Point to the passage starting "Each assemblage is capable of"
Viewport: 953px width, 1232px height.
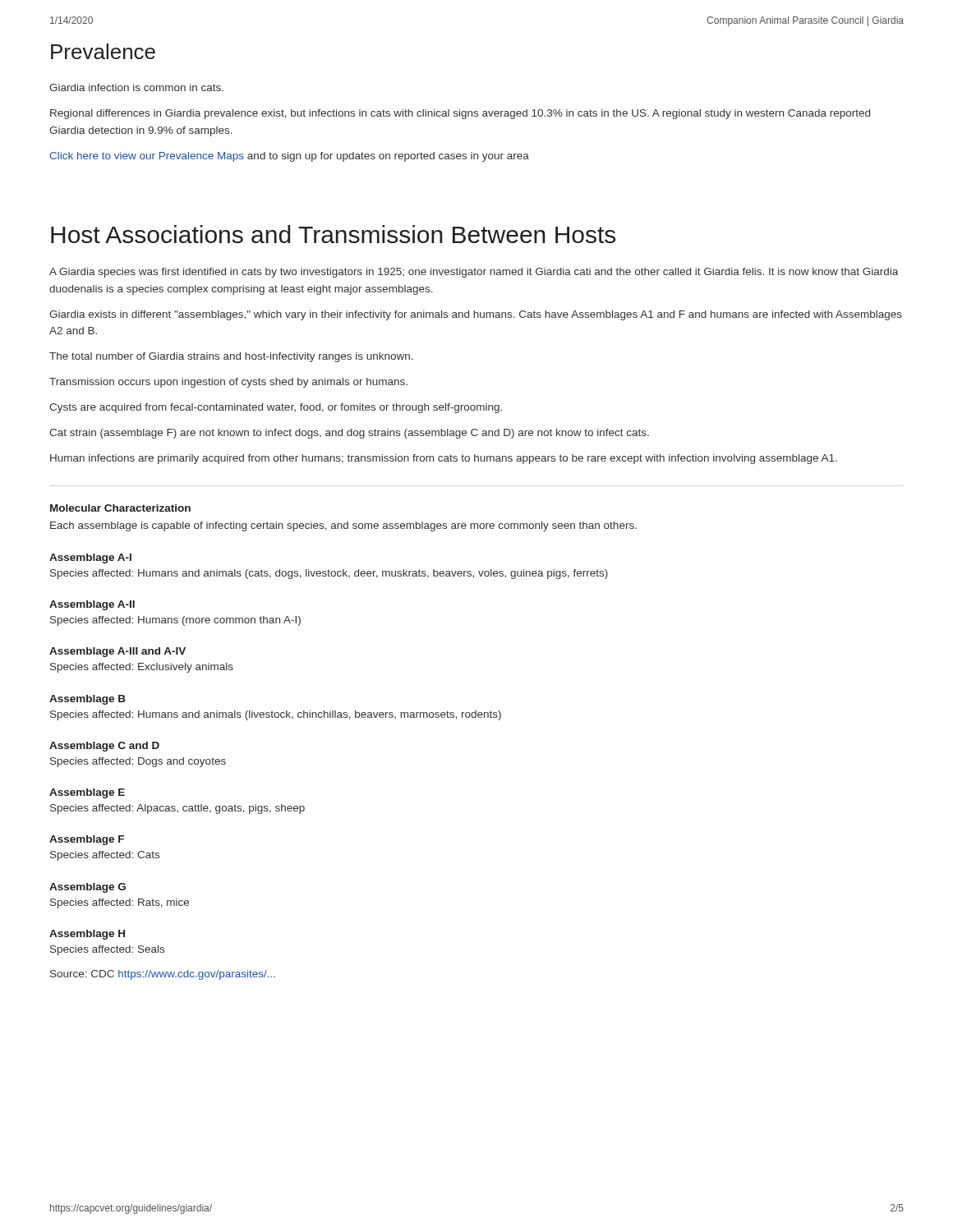coord(343,525)
